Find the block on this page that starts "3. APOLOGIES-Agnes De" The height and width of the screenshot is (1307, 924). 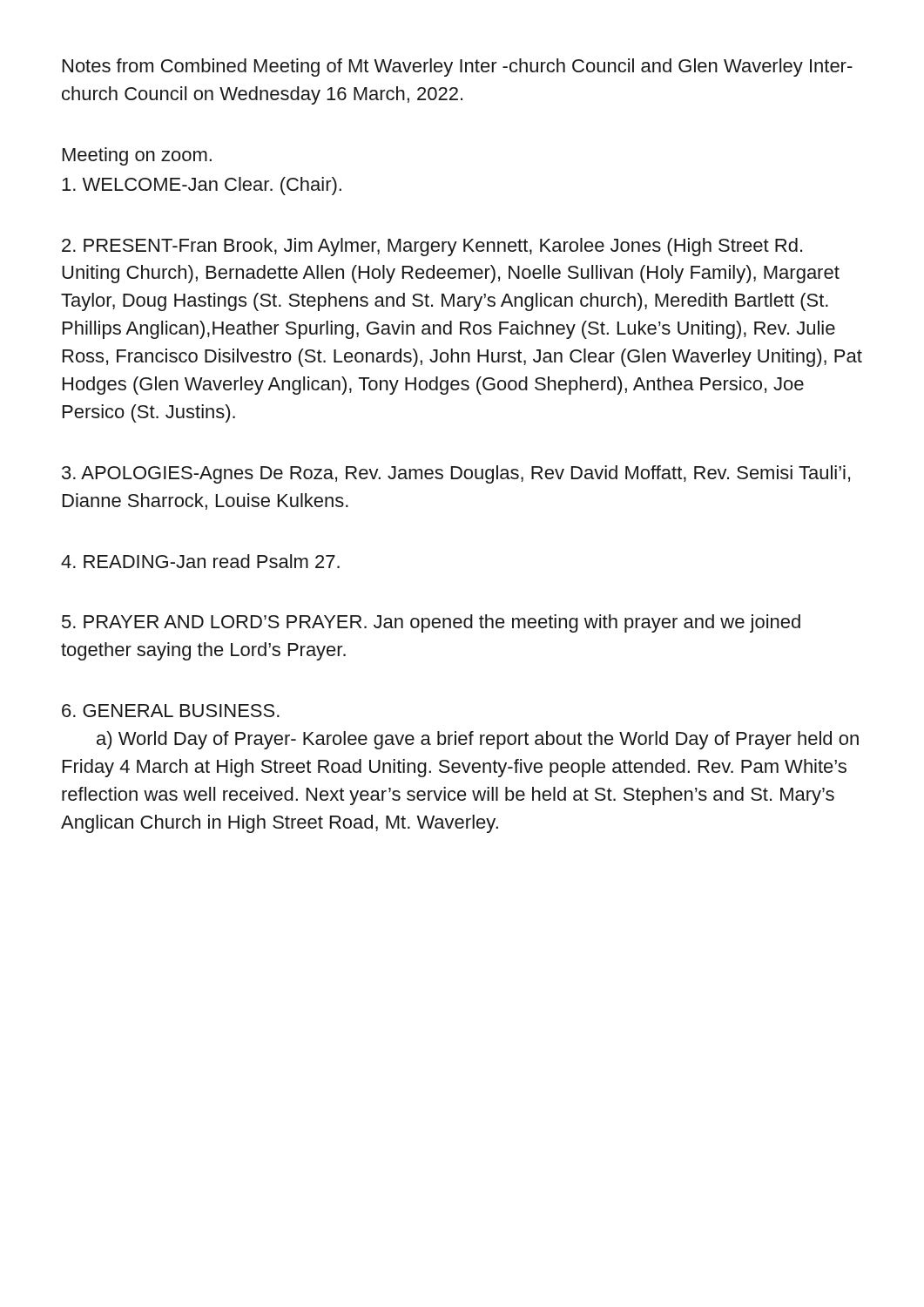pos(456,486)
